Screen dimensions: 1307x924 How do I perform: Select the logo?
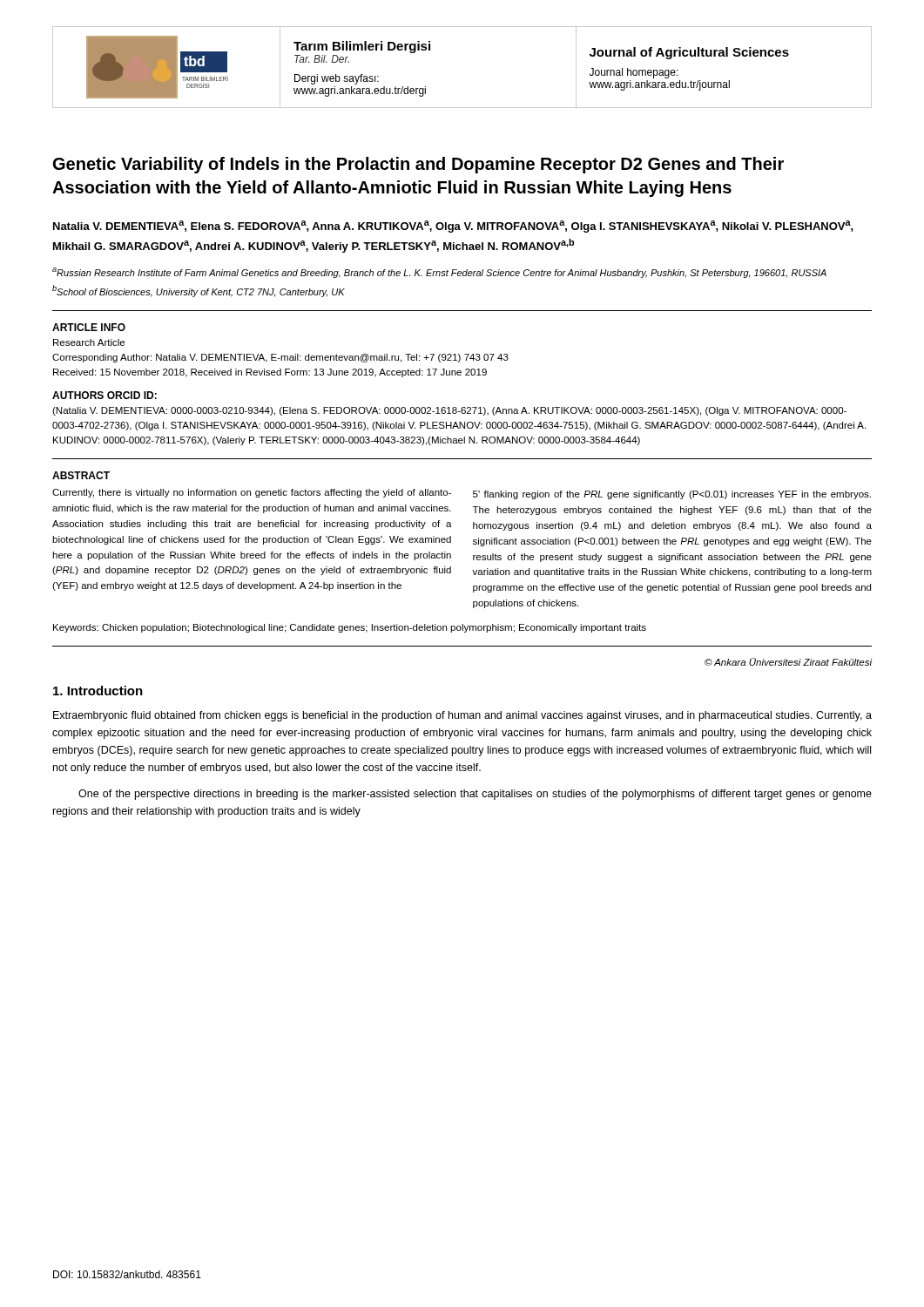(462, 67)
